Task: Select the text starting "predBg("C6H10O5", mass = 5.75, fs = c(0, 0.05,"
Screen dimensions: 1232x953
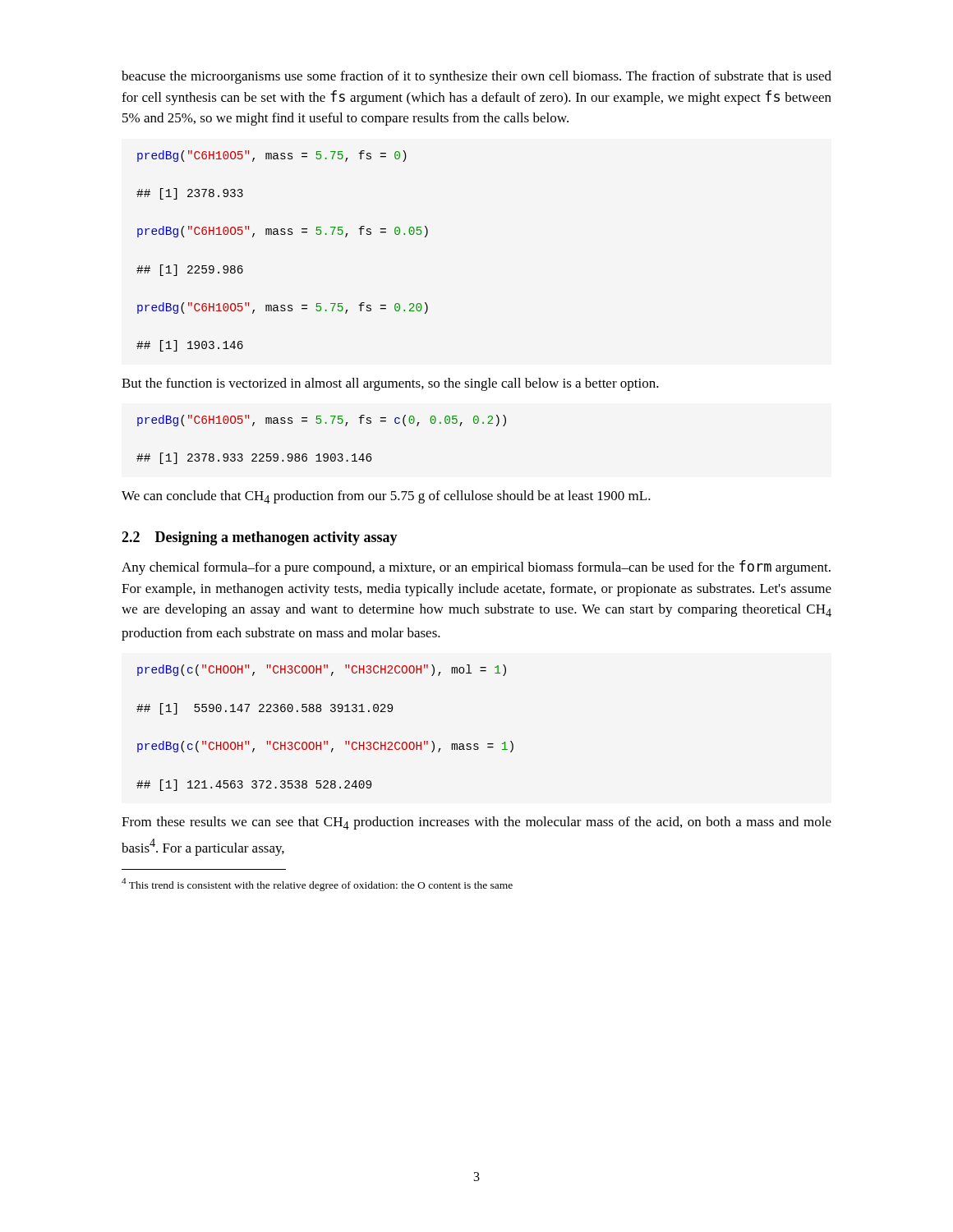Action: tap(322, 421)
